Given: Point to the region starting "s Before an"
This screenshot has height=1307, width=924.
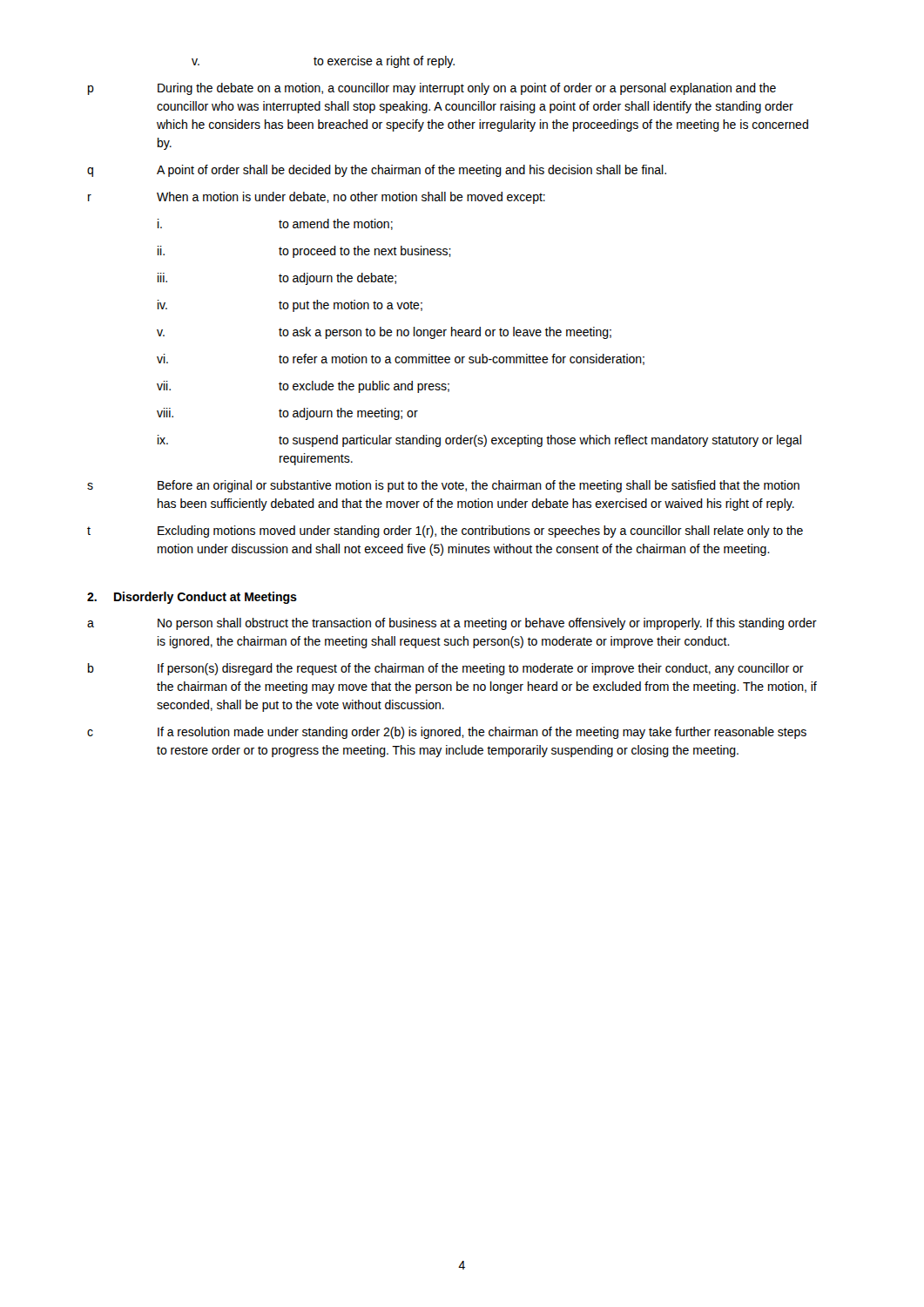Looking at the screenshot, I should tap(453, 495).
